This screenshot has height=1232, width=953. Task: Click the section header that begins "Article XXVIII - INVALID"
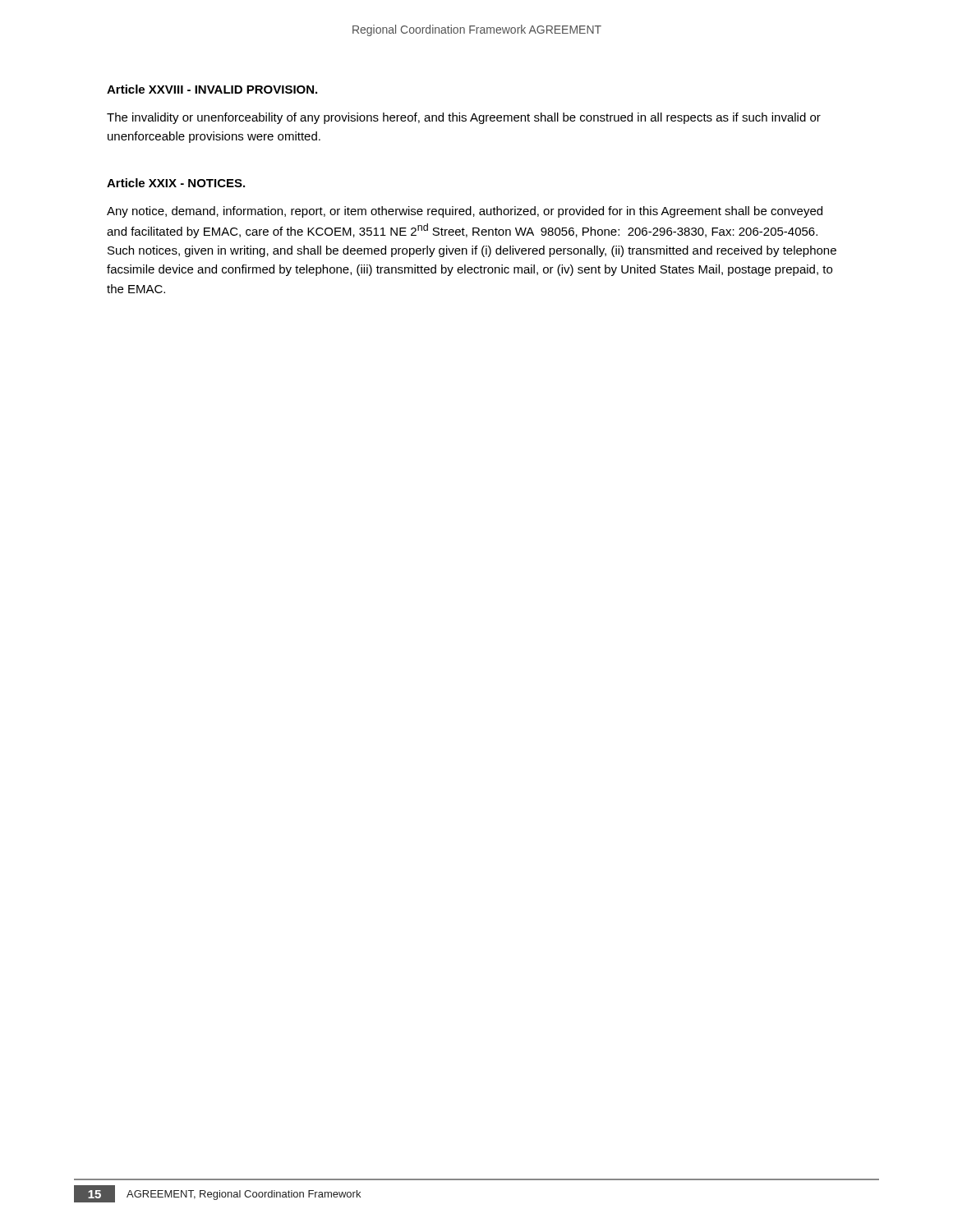point(213,89)
